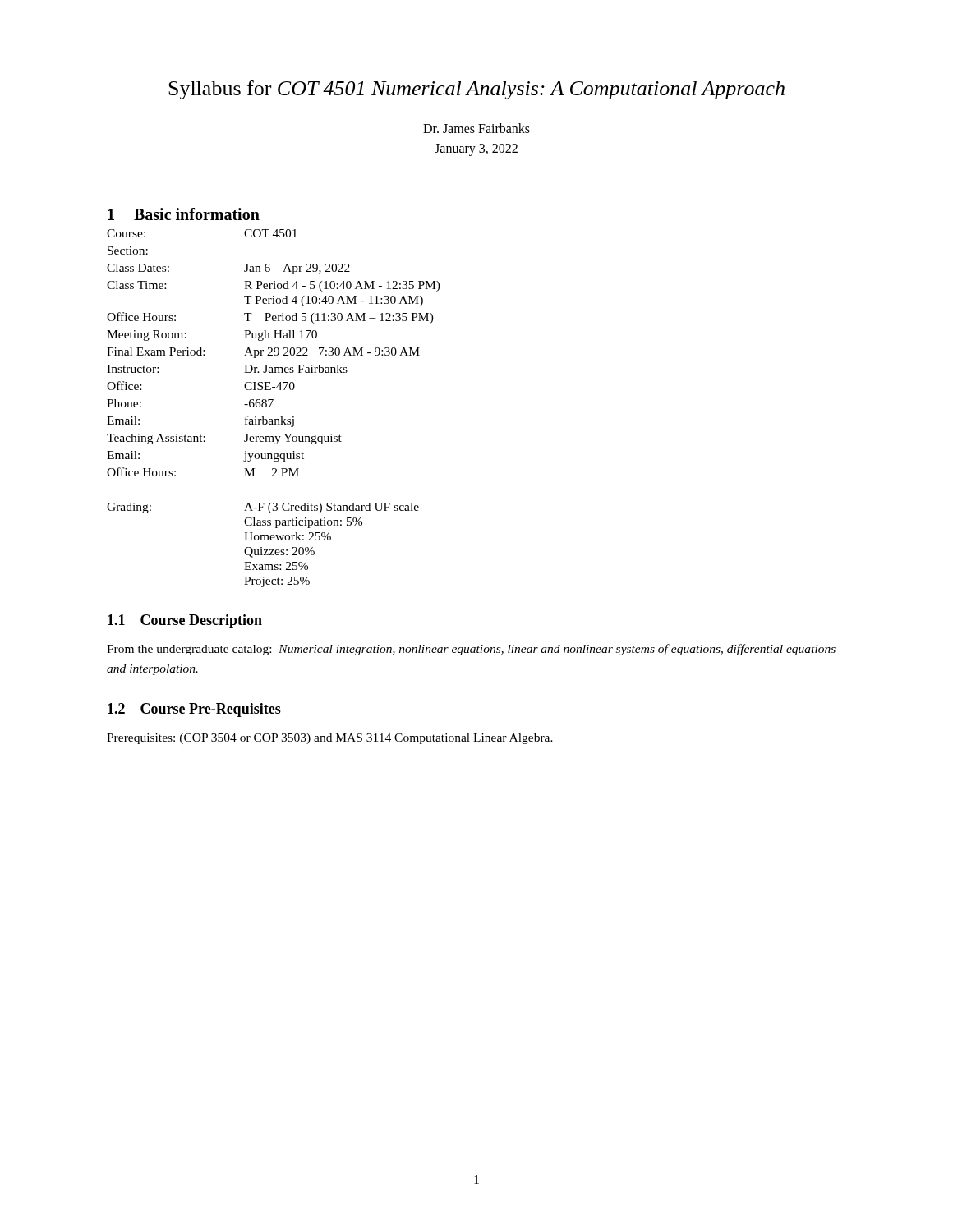Viewport: 953px width, 1232px height.
Task: Select the text block with the text "Prerequisites: (COP 3504 or COP 3503) and MAS"
Action: click(x=330, y=737)
